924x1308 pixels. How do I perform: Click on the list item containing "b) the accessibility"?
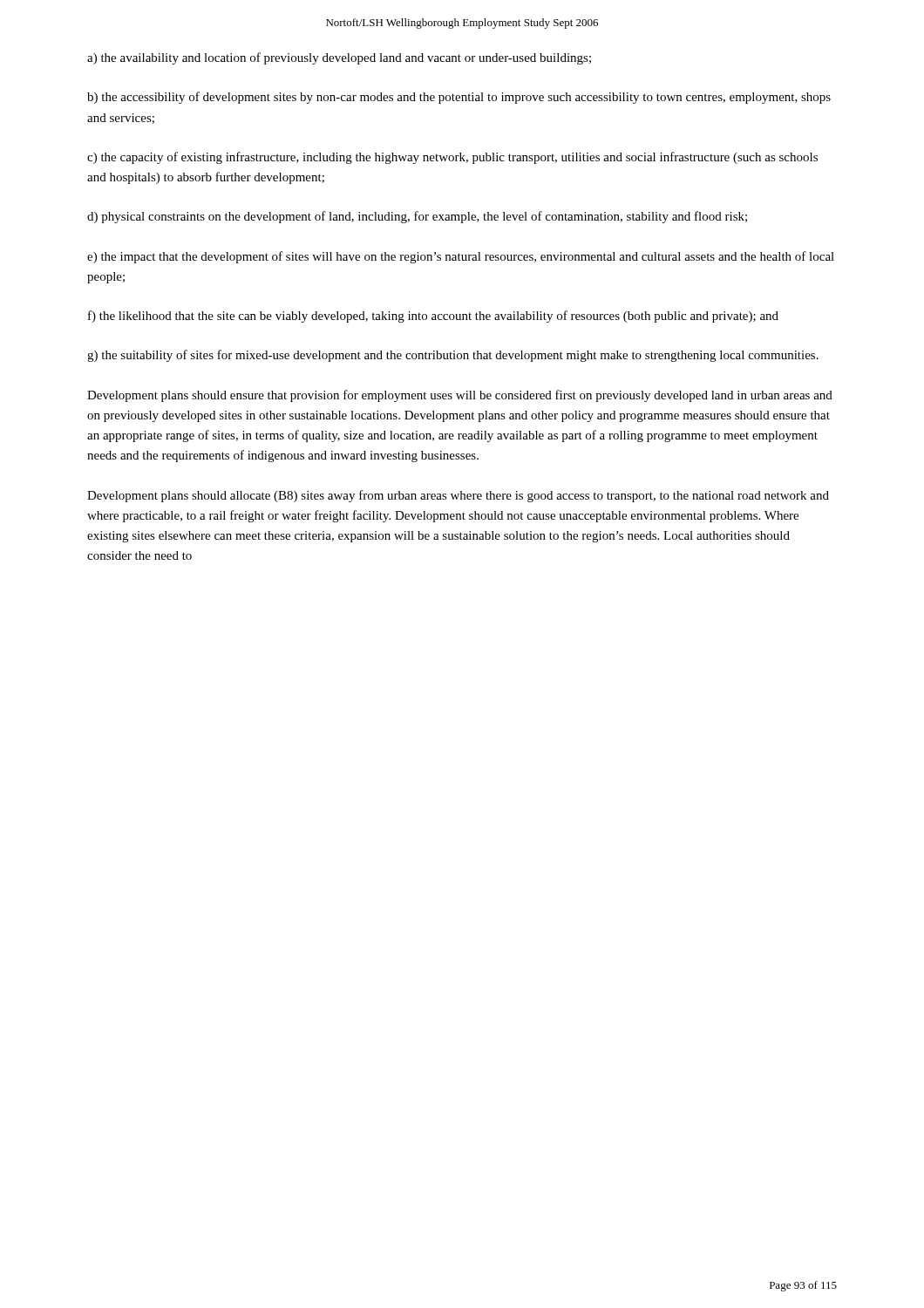tap(459, 107)
